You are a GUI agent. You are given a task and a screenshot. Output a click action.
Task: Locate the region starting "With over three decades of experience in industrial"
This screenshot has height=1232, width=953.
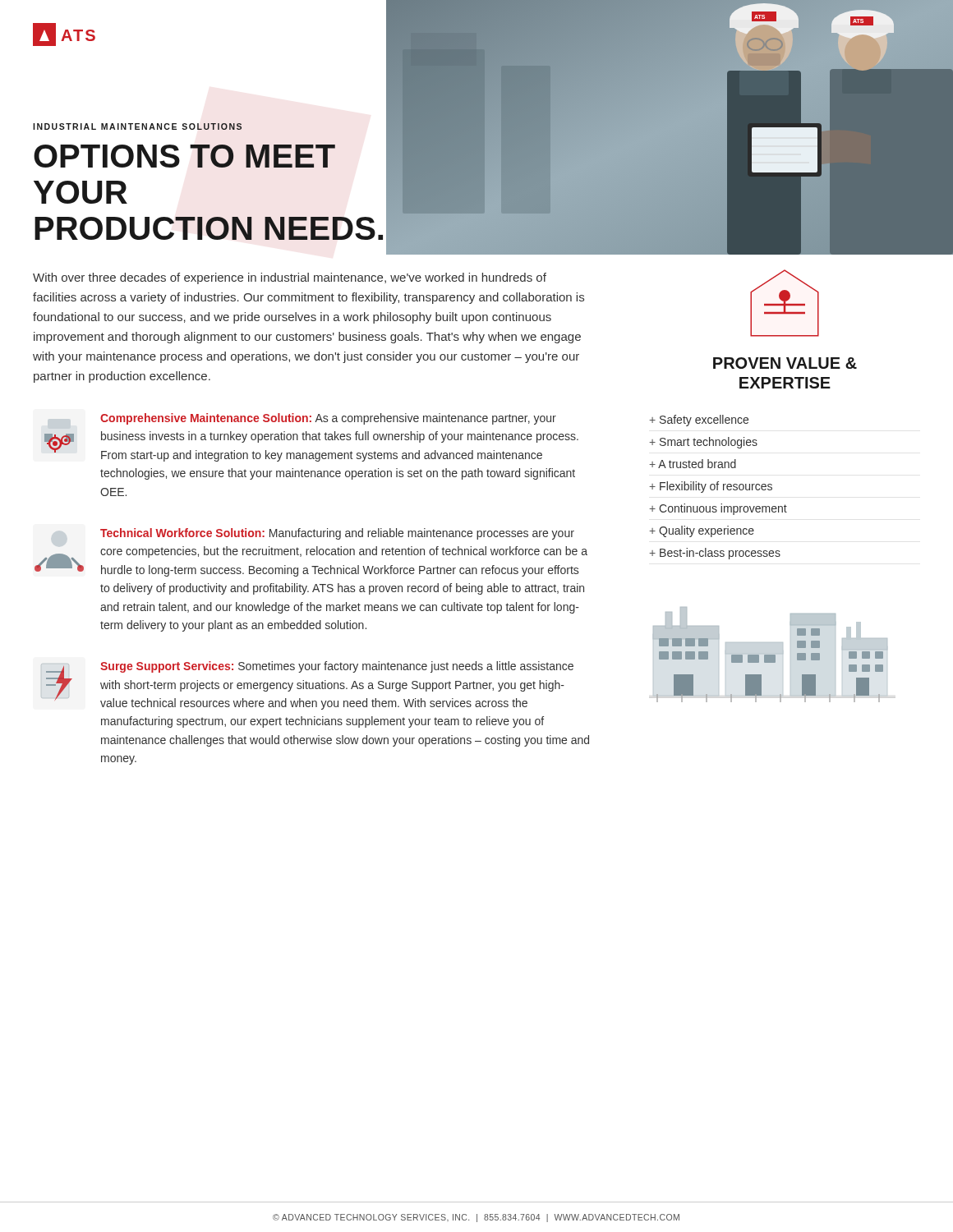pos(309,326)
